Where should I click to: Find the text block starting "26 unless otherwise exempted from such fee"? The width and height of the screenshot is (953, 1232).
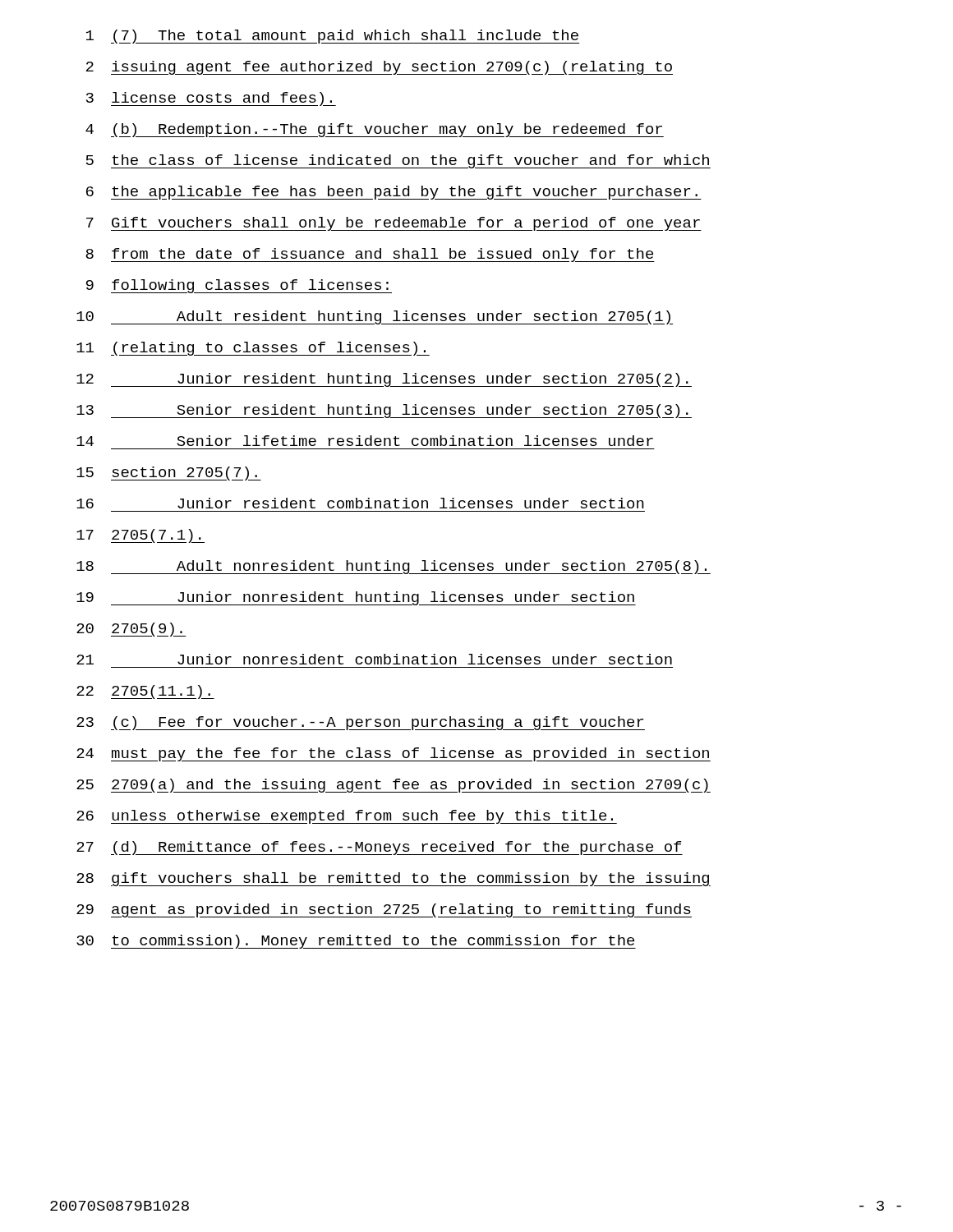(x=476, y=817)
